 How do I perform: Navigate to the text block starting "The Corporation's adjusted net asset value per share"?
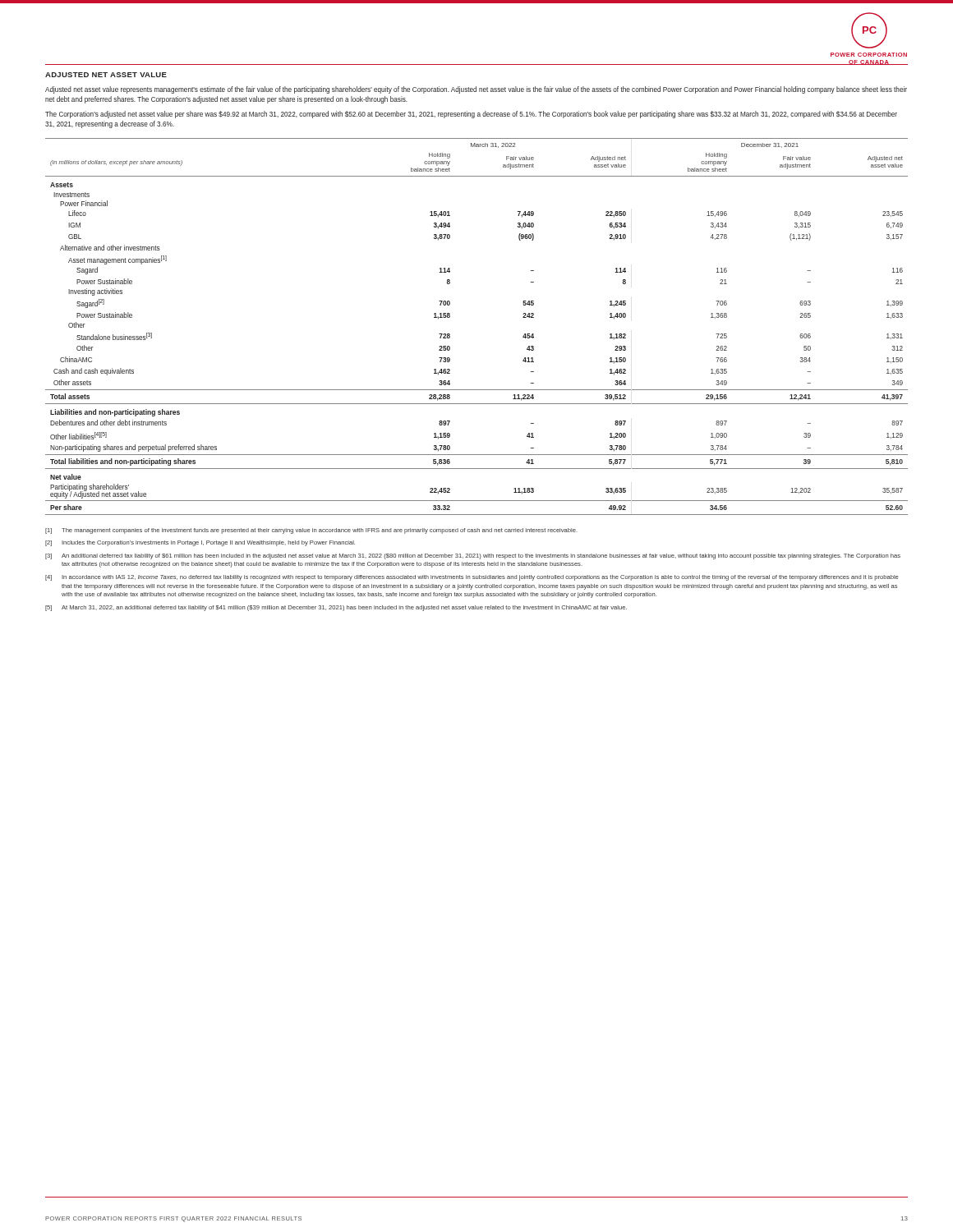pos(471,119)
